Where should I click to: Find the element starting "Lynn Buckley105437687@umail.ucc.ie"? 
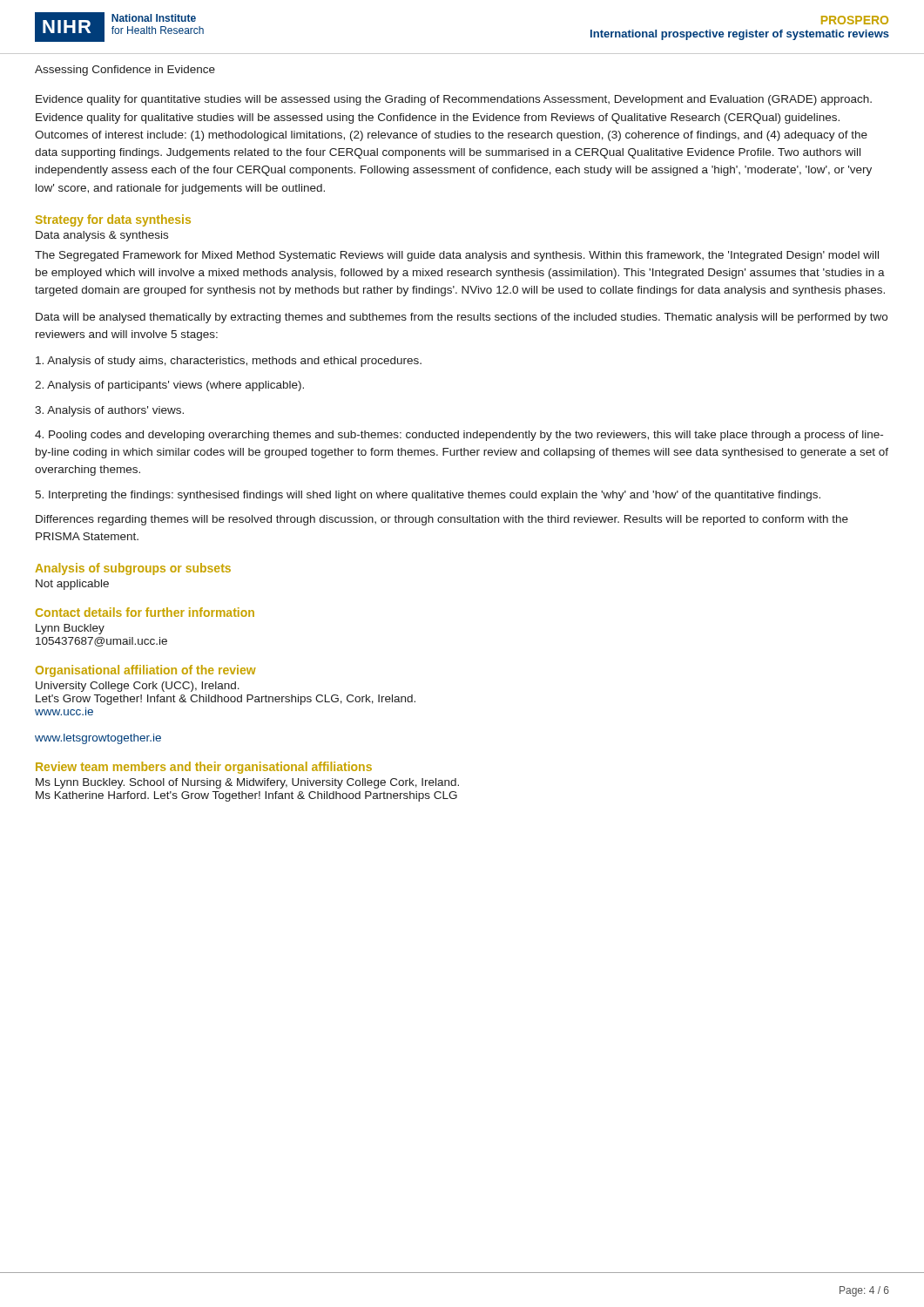click(101, 635)
